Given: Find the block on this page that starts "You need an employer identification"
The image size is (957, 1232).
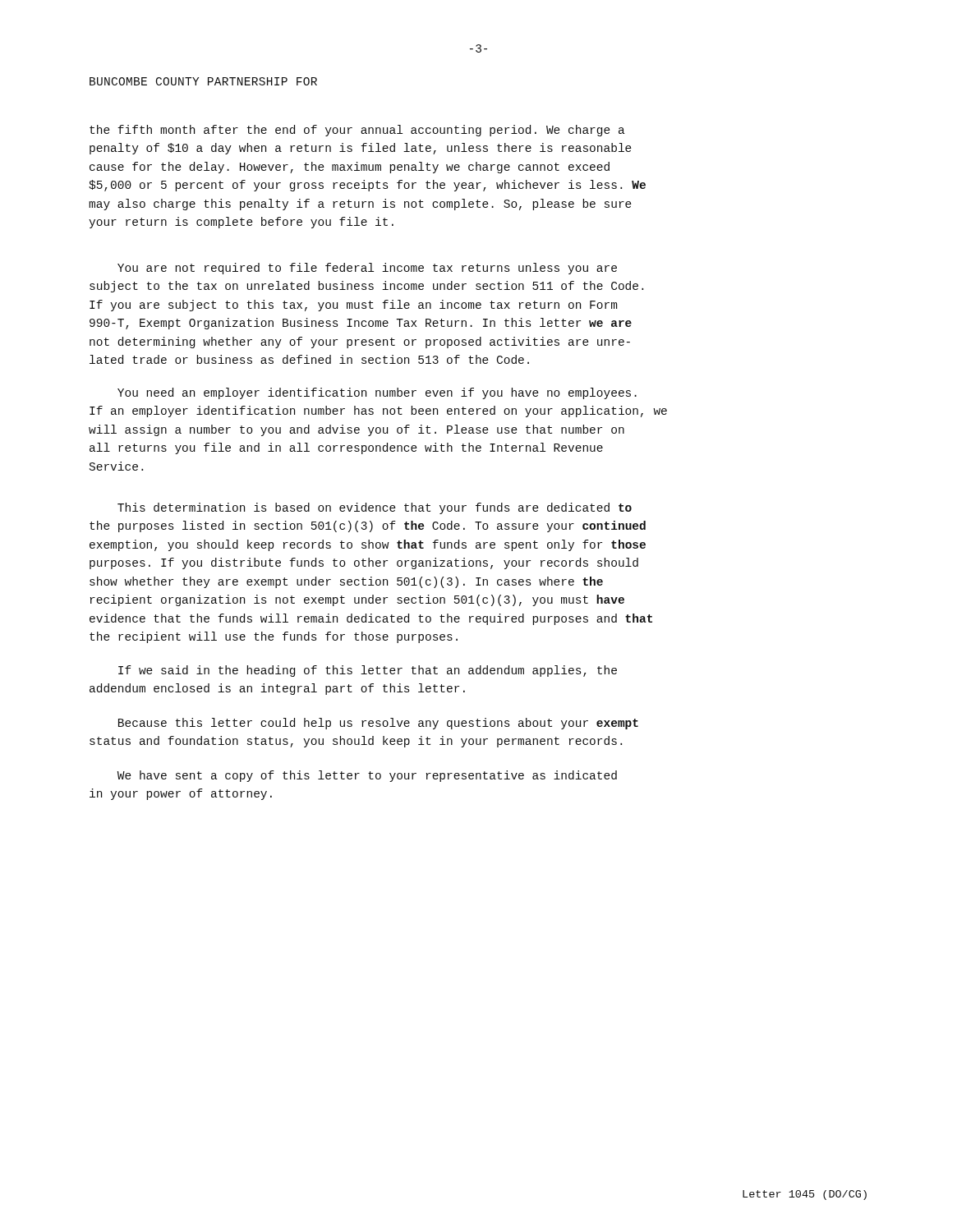Looking at the screenshot, I should pyautogui.click(x=378, y=430).
